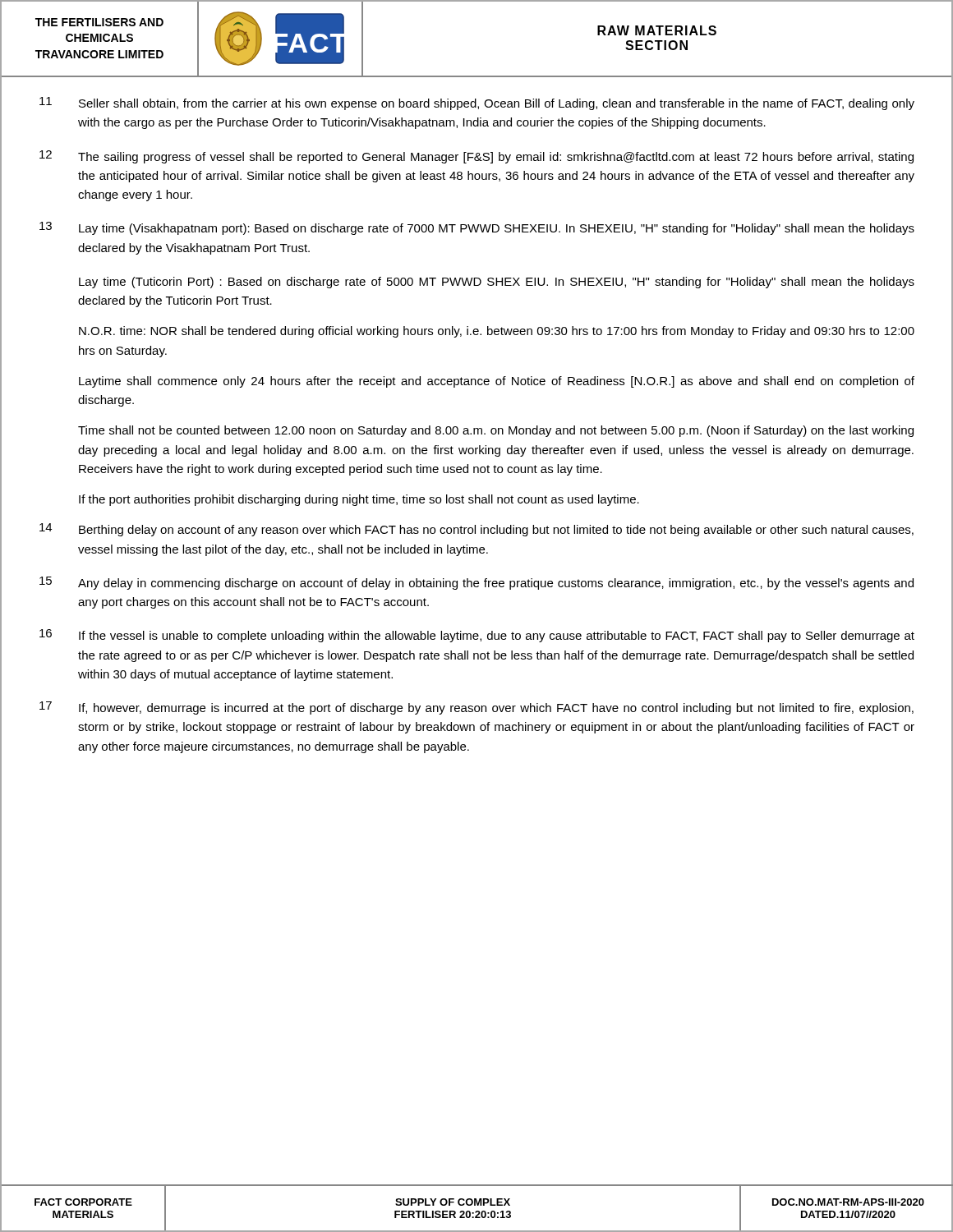Click on the region starting "16 If the vessel is unable to complete"
The image size is (953, 1232).
tap(476, 655)
